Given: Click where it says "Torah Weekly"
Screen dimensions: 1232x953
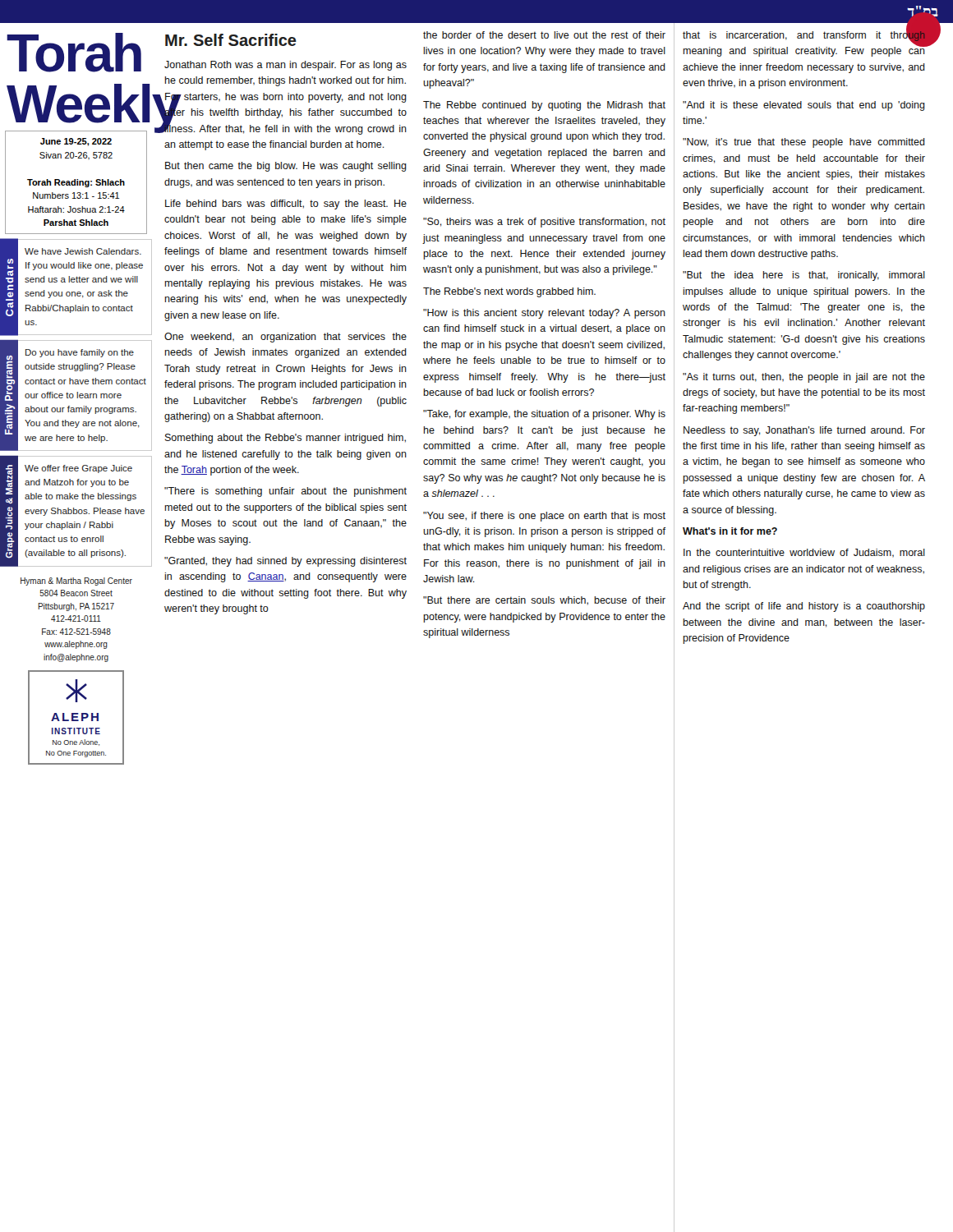Looking at the screenshot, I should pyautogui.click(x=76, y=76).
